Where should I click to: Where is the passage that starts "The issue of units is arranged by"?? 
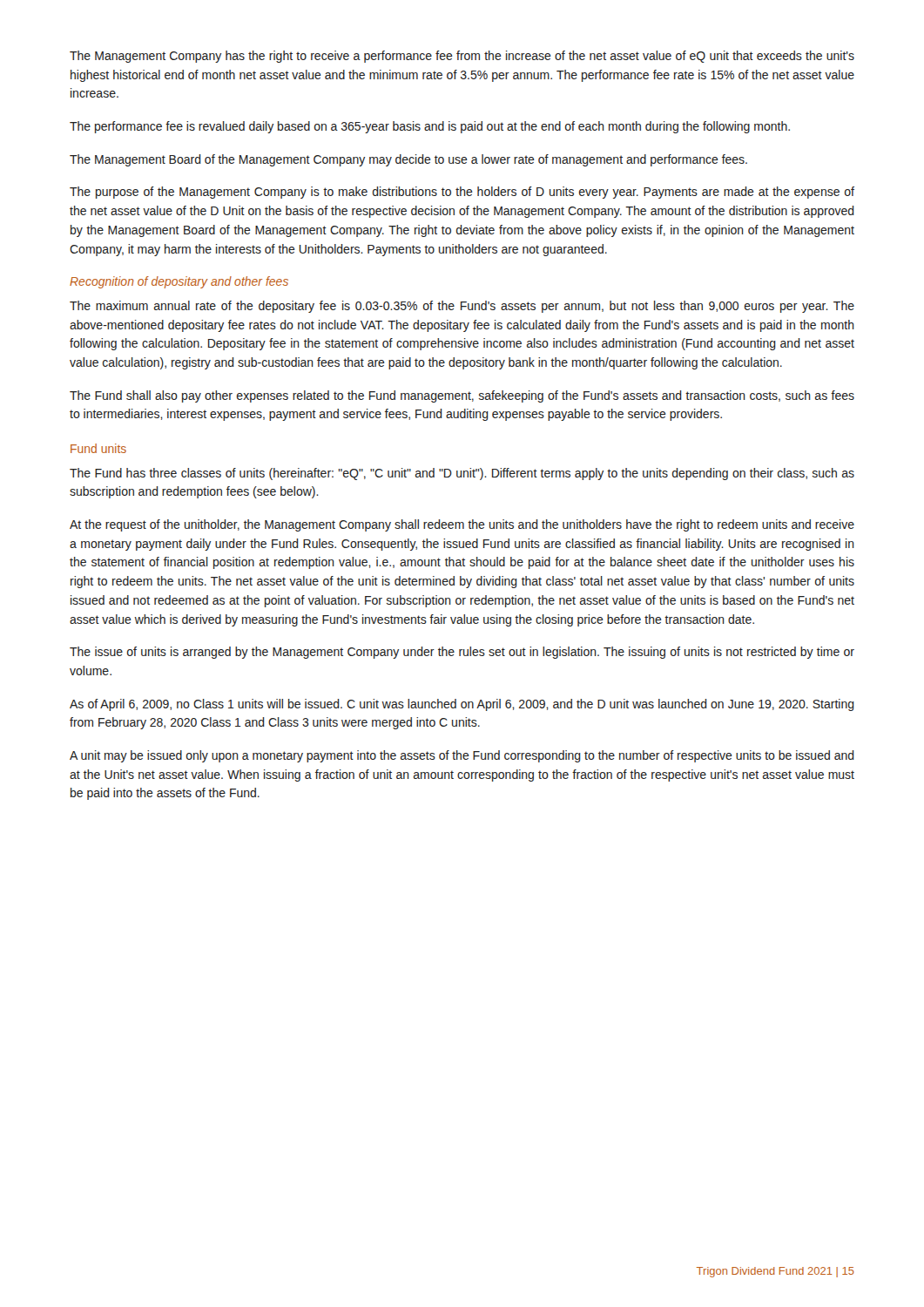462,662
